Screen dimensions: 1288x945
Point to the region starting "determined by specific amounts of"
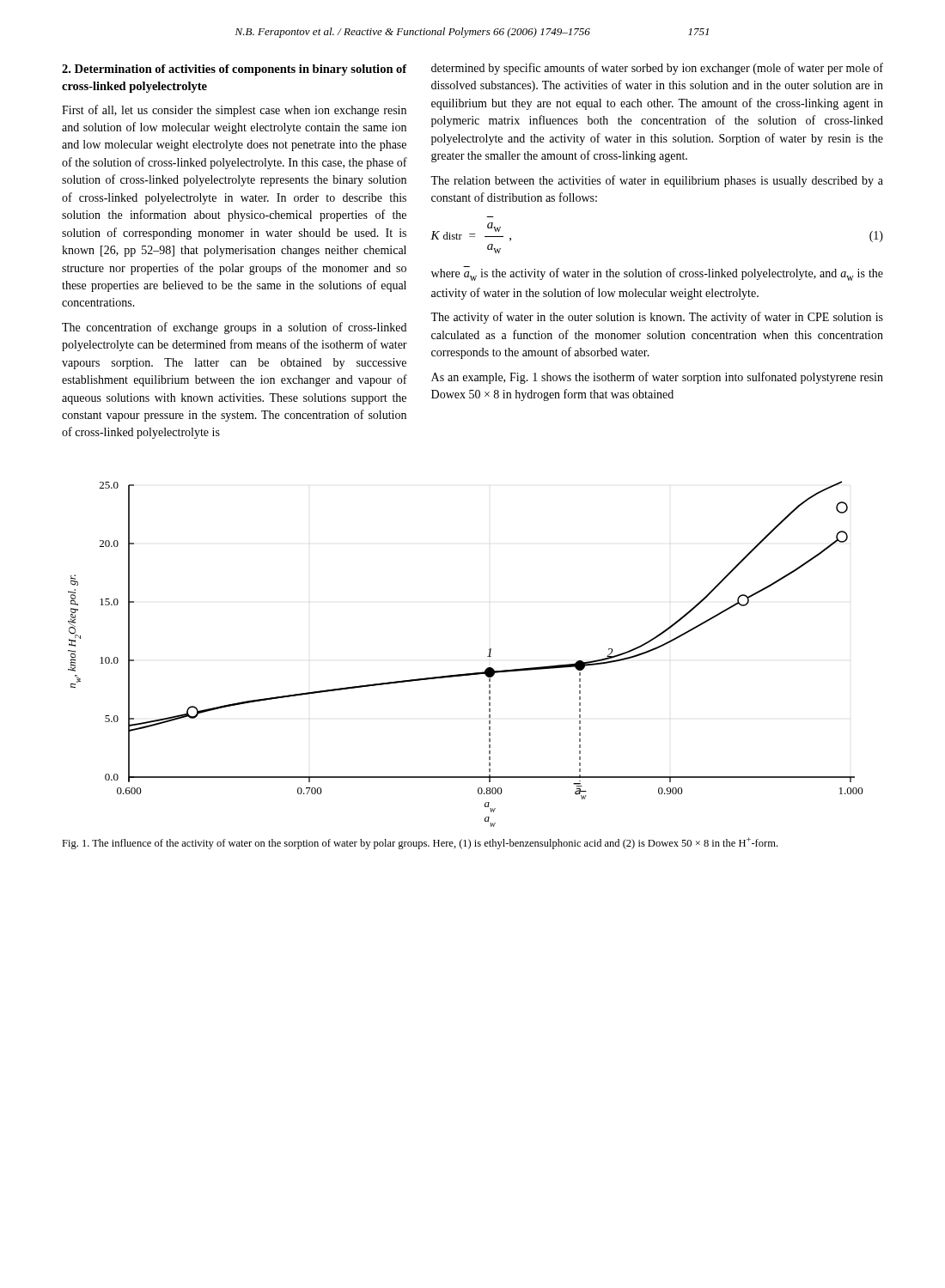[x=657, y=134]
